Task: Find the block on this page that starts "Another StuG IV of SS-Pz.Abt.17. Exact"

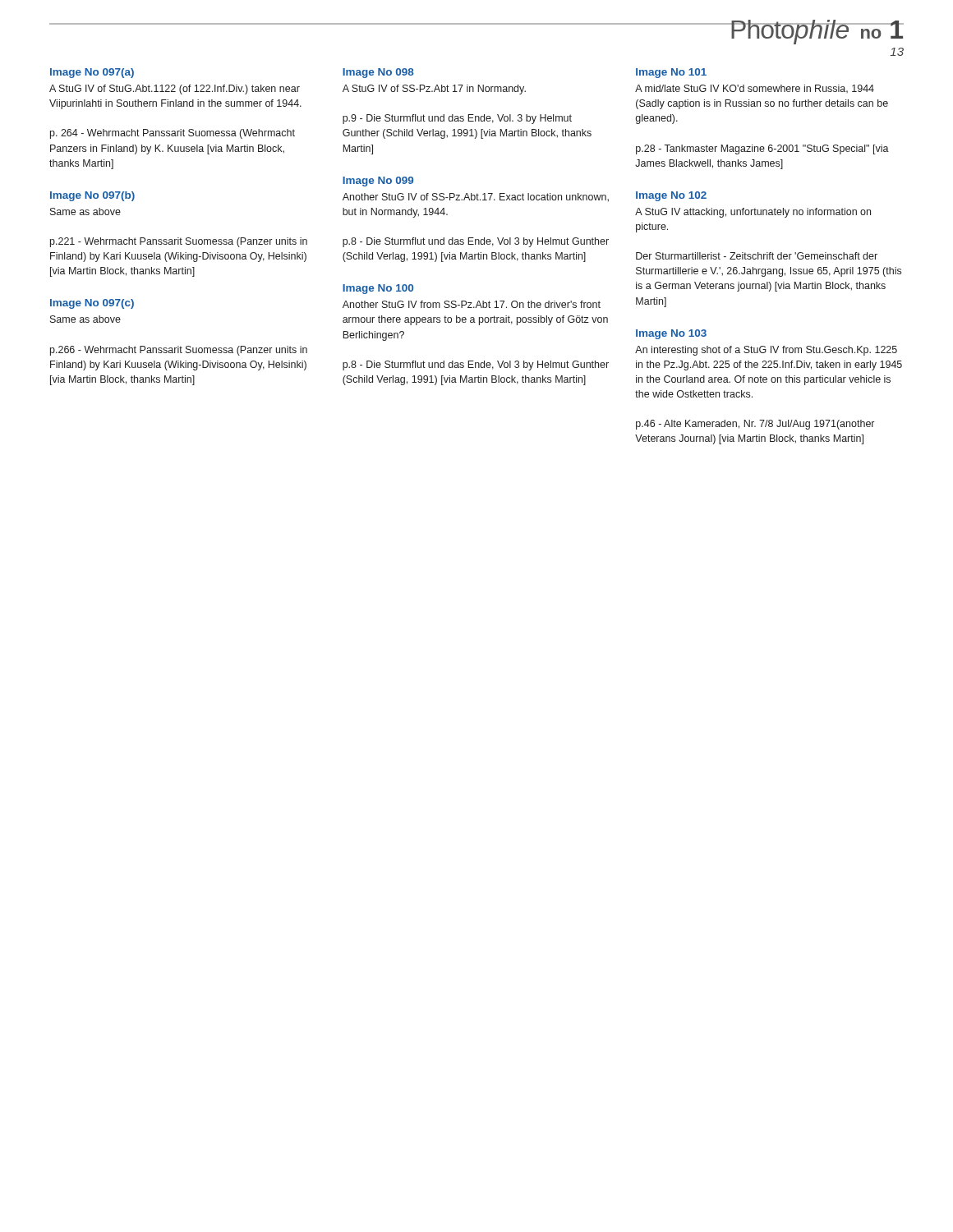Action: 476,227
